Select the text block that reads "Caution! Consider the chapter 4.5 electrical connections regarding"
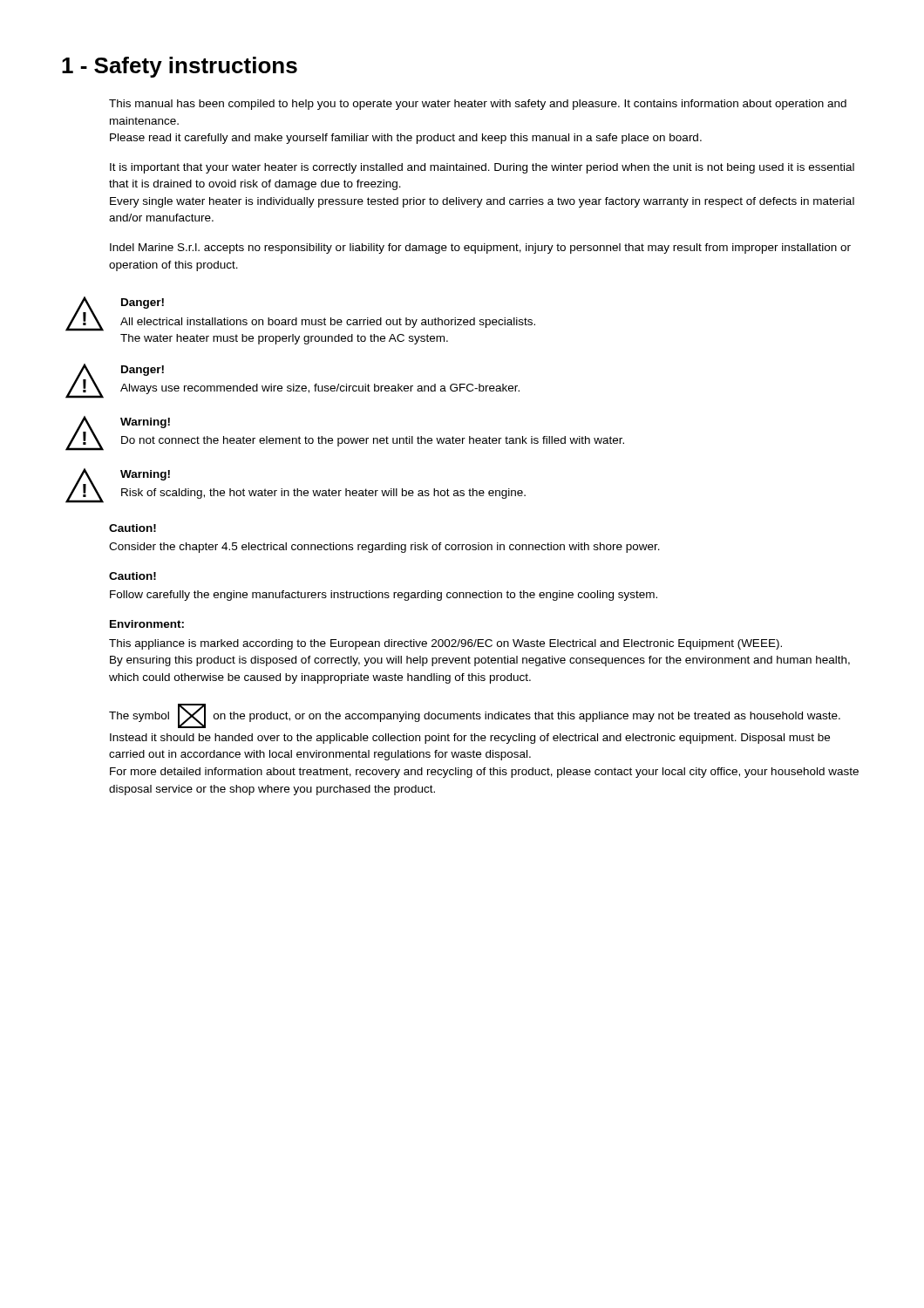Screen dimensions: 1308x924 (x=486, y=536)
